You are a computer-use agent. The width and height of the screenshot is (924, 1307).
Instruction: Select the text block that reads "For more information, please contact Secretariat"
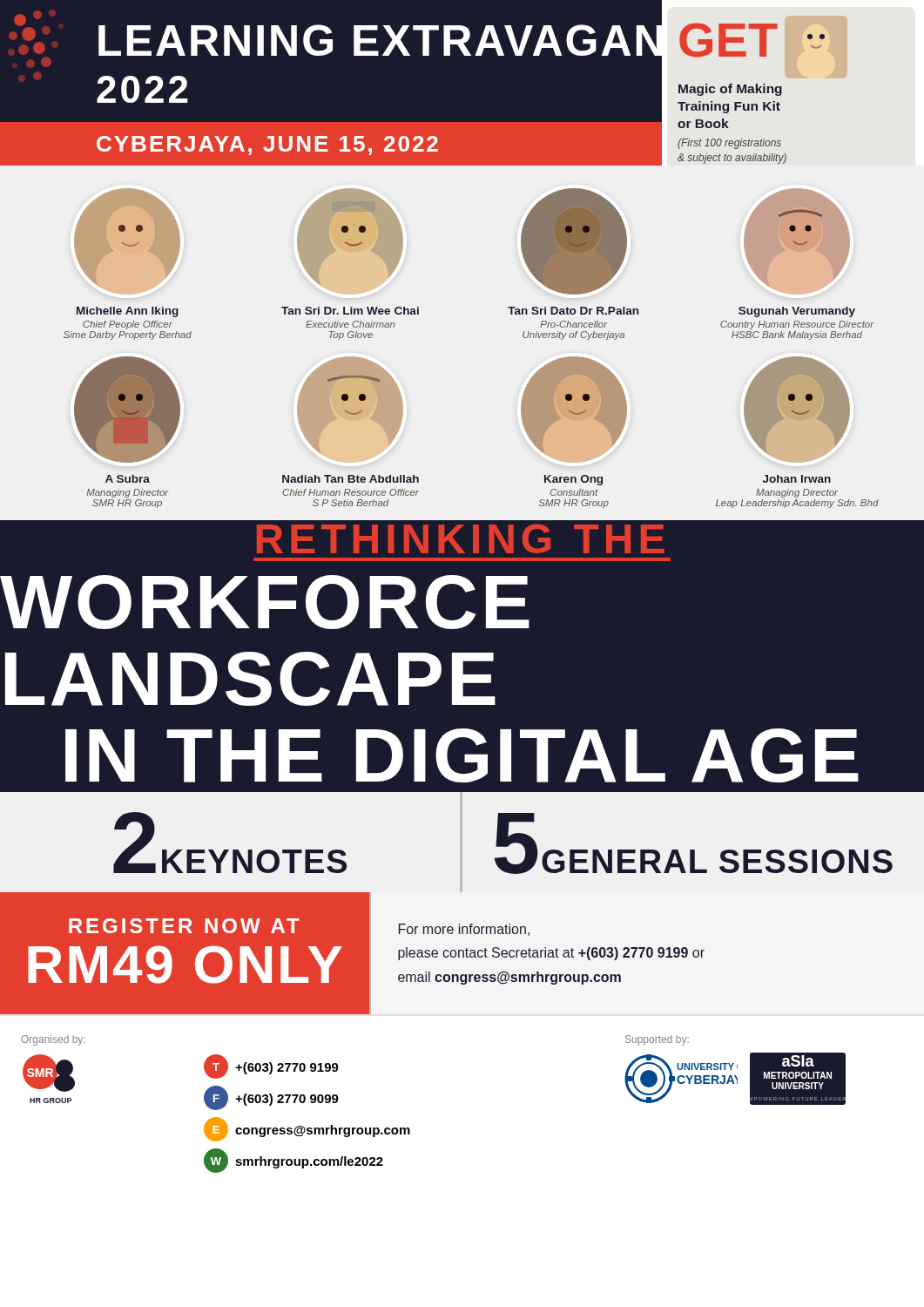point(551,953)
